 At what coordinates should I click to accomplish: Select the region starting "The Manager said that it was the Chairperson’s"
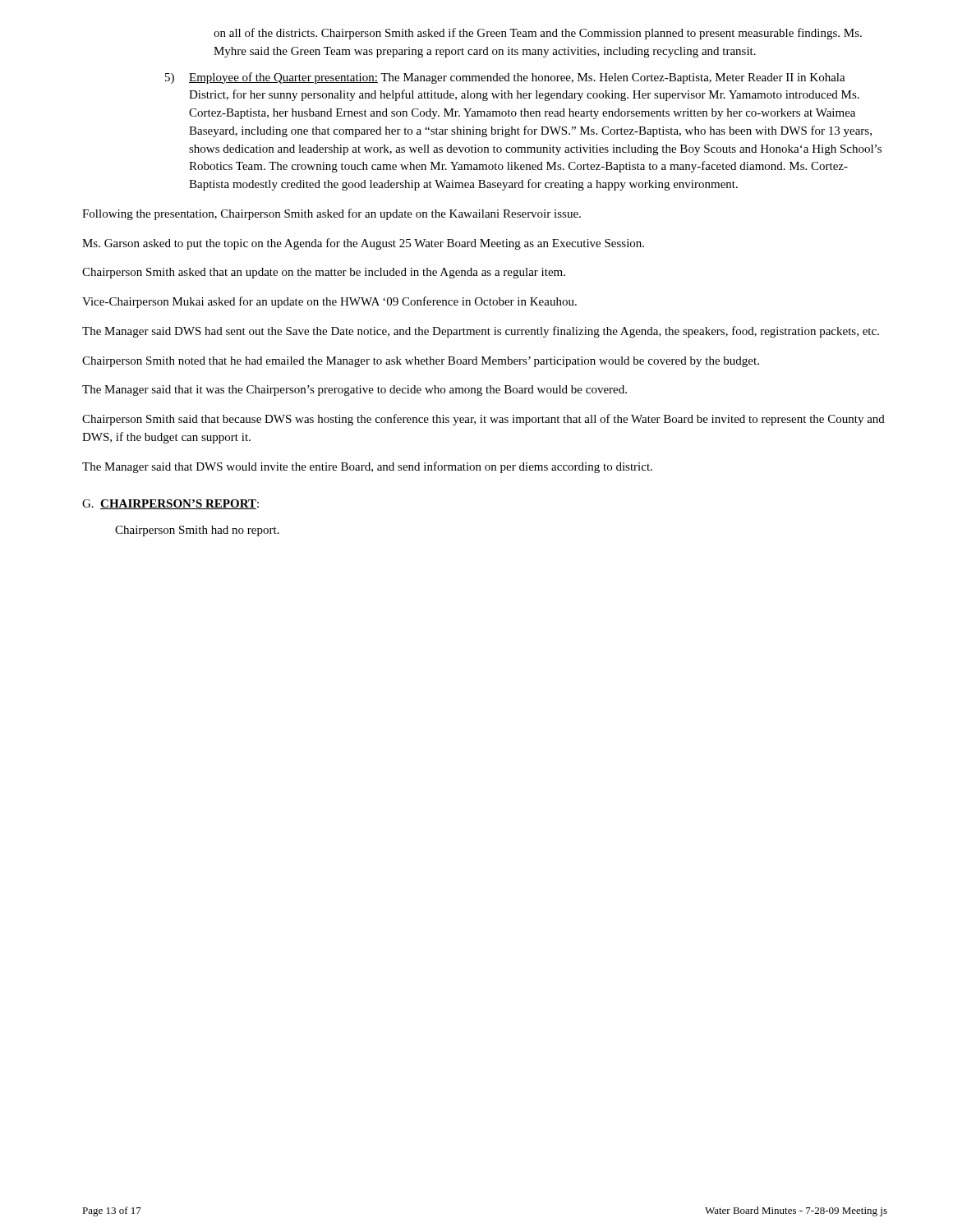(355, 389)
